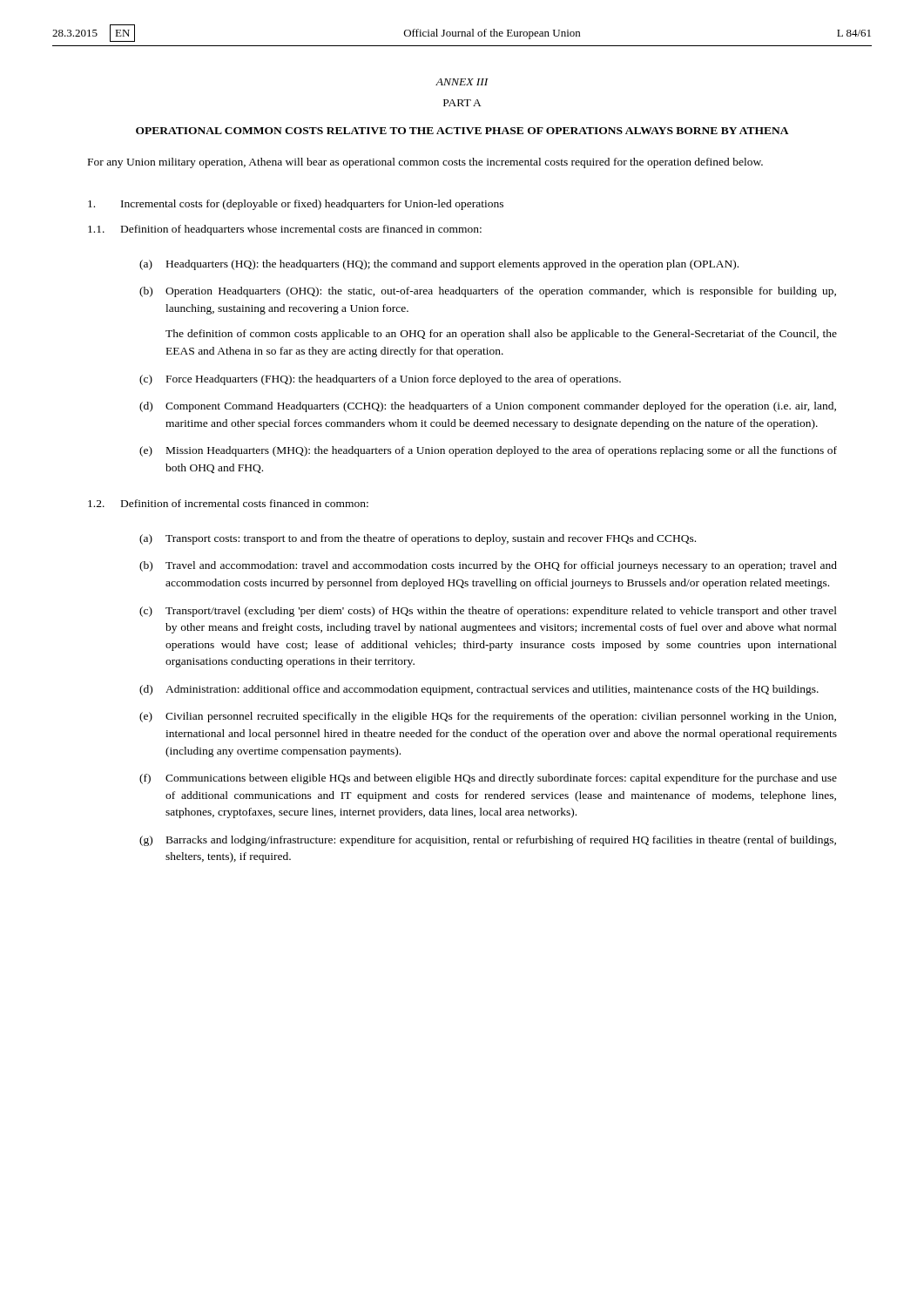Find the text starting "(d) Administration: additional office and"
This screenshot has height=1307, width=924.
[488, 689]
